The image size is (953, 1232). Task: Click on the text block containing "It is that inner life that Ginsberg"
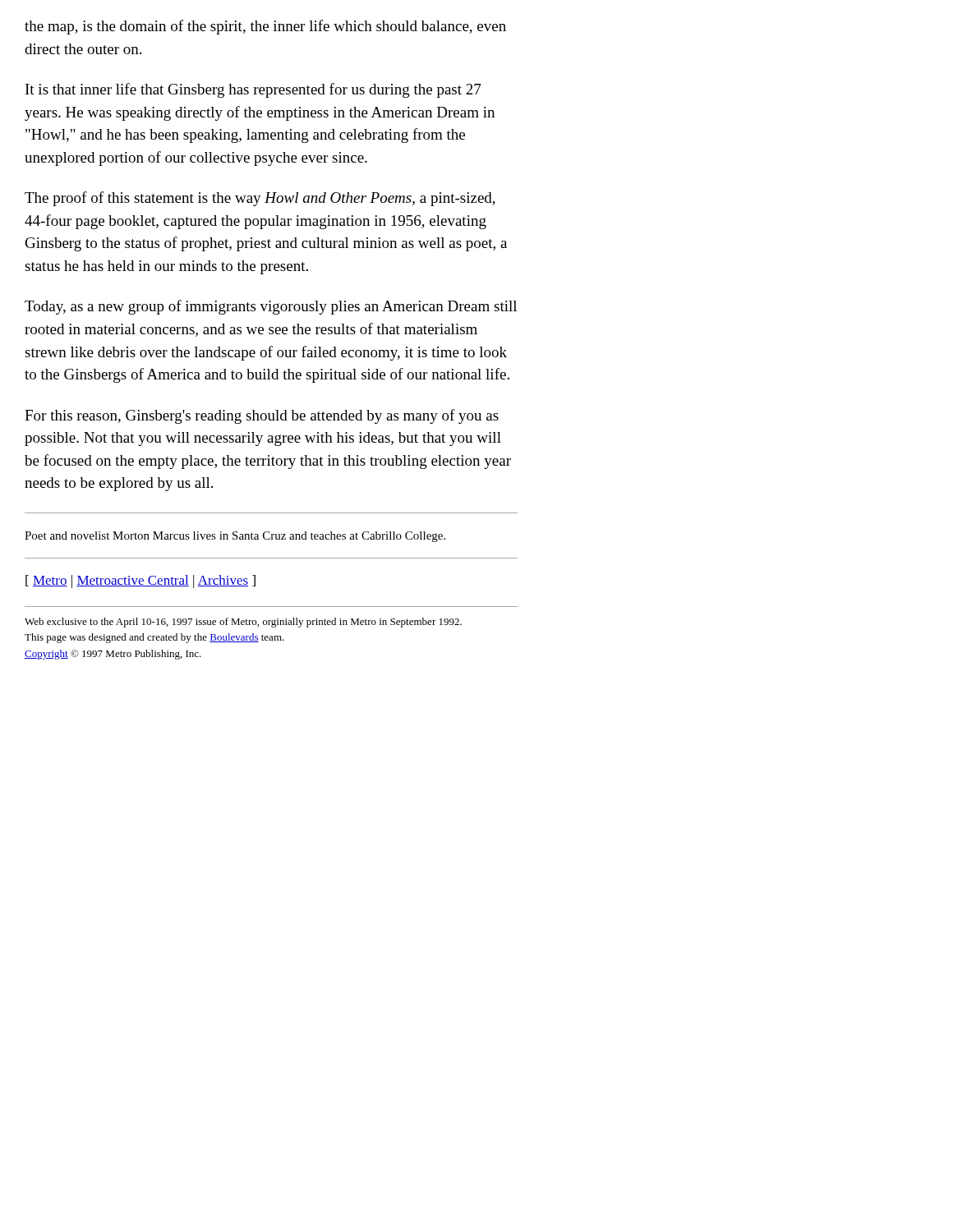[260, 123]
